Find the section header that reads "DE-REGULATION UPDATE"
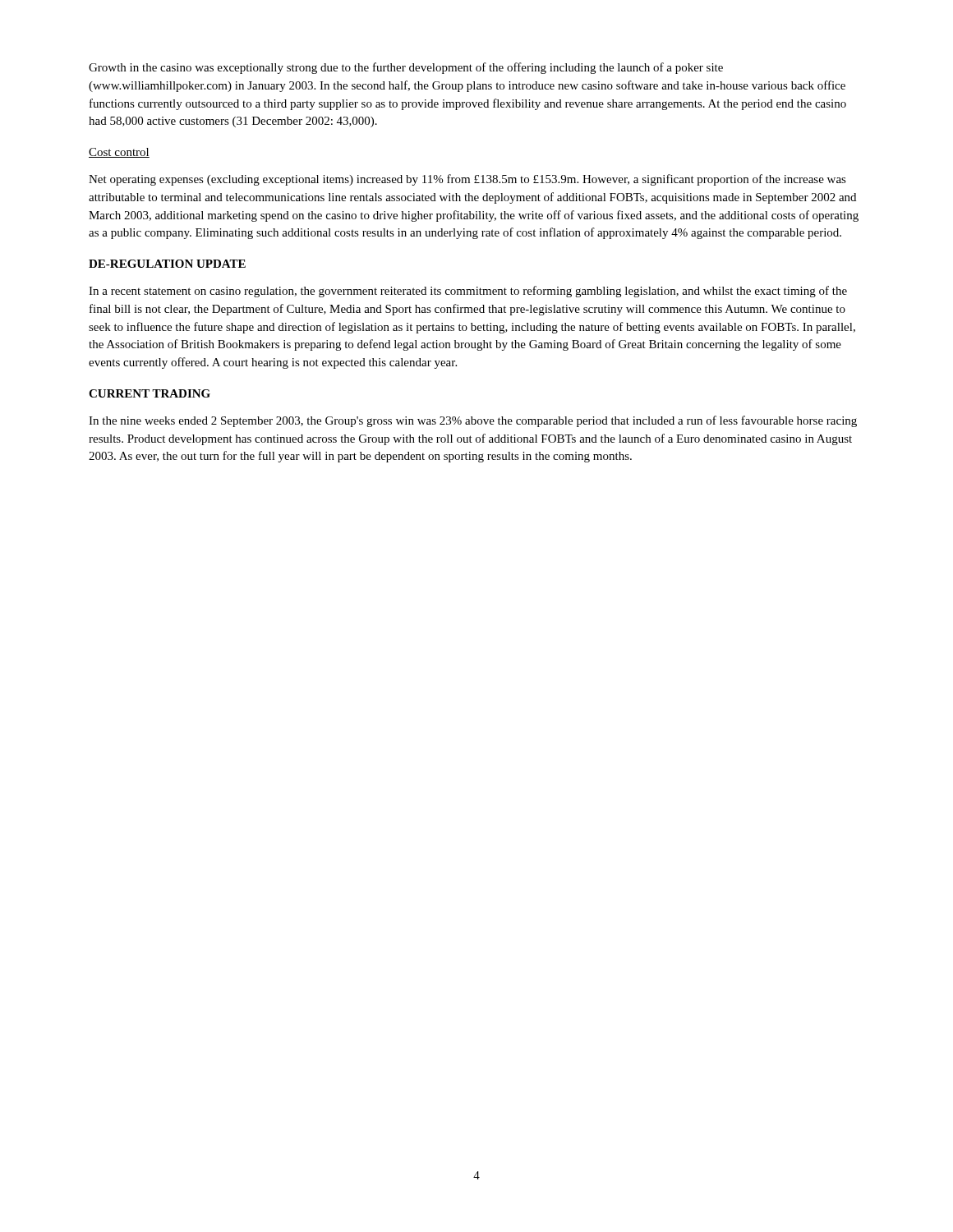 (167, 264)
